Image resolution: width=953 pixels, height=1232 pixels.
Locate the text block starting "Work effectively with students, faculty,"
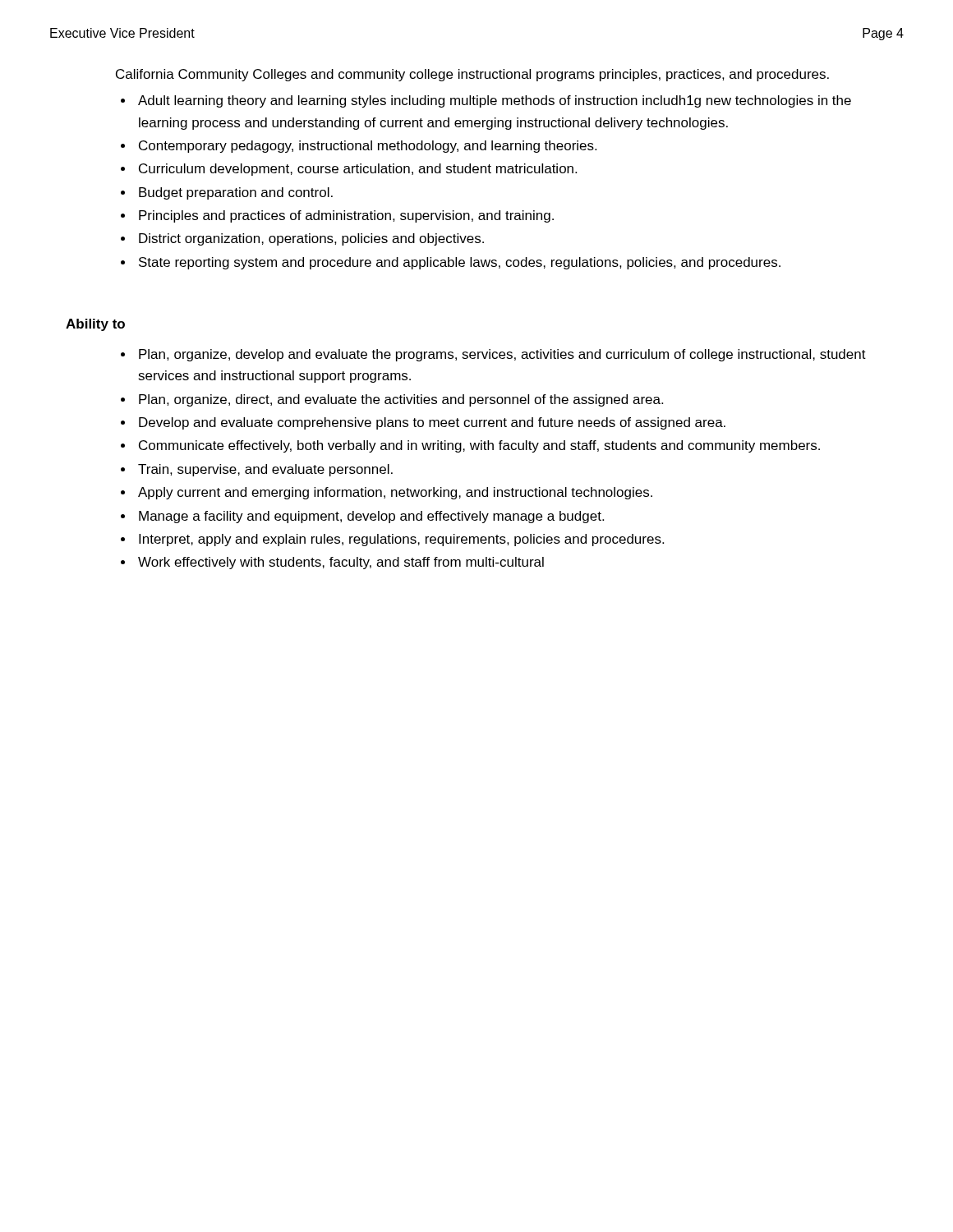[x=341, y=562]
